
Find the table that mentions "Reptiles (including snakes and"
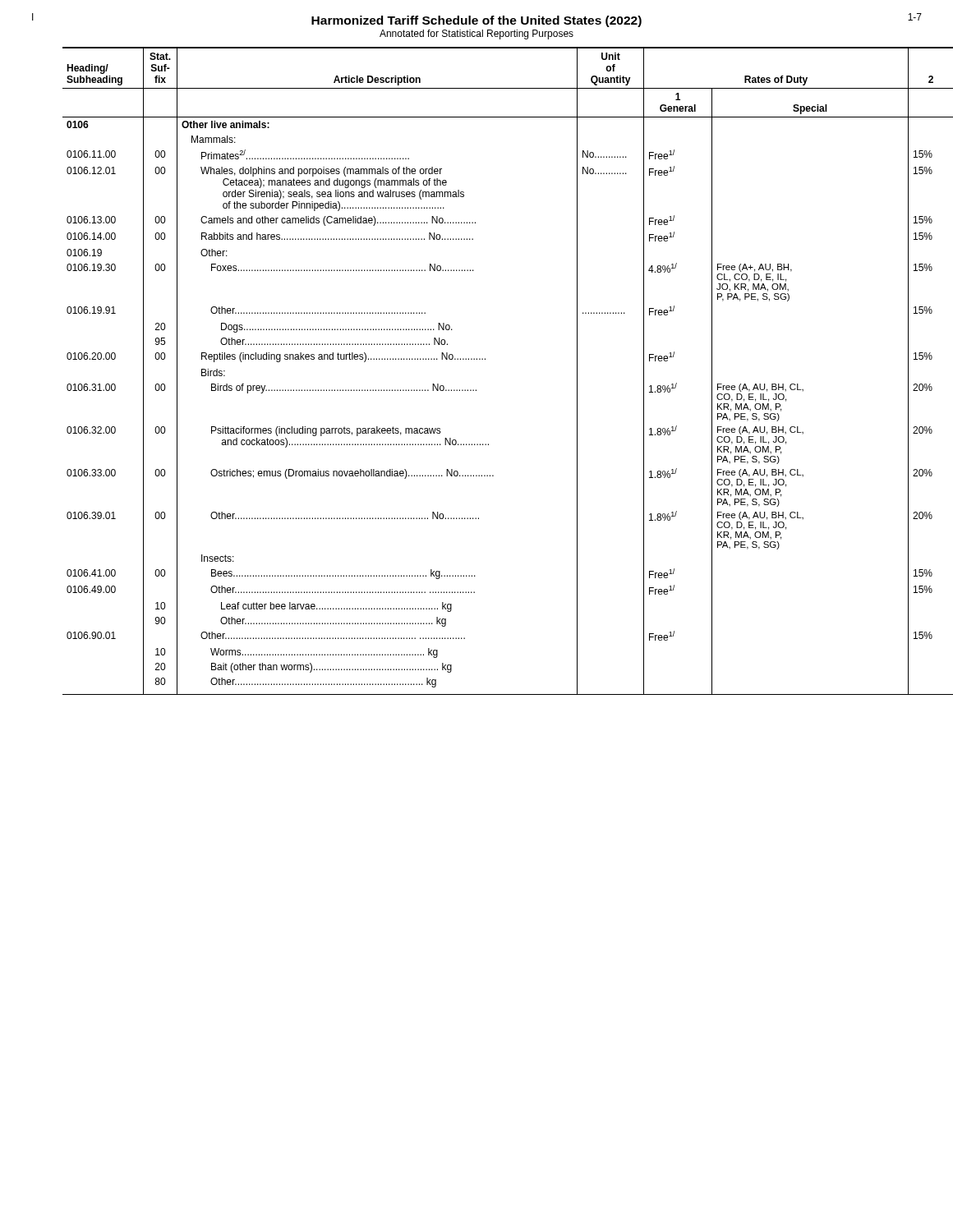tap(476, 371)
